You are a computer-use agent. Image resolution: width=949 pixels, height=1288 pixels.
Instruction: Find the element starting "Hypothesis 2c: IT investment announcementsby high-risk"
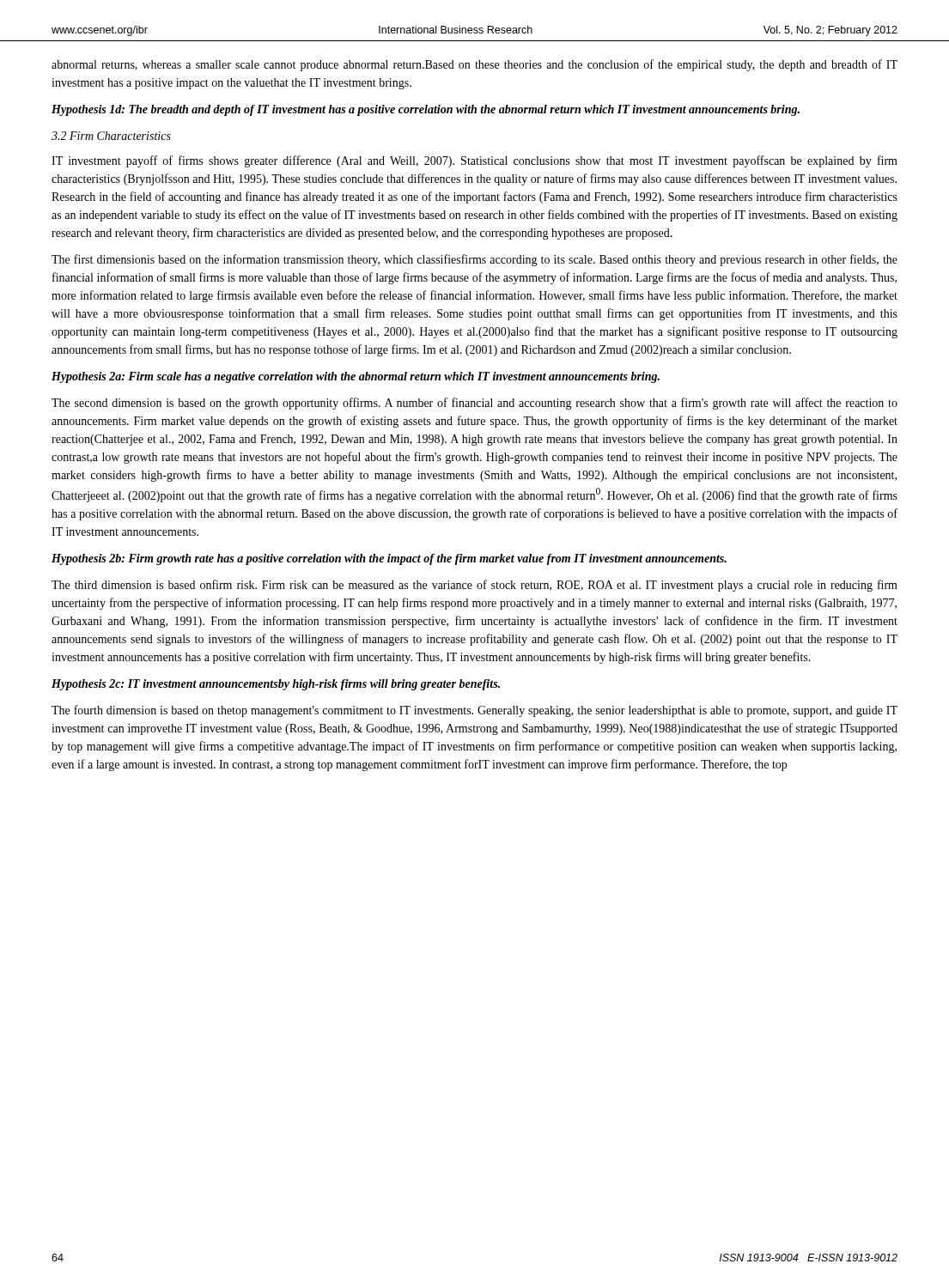(474, 684)
